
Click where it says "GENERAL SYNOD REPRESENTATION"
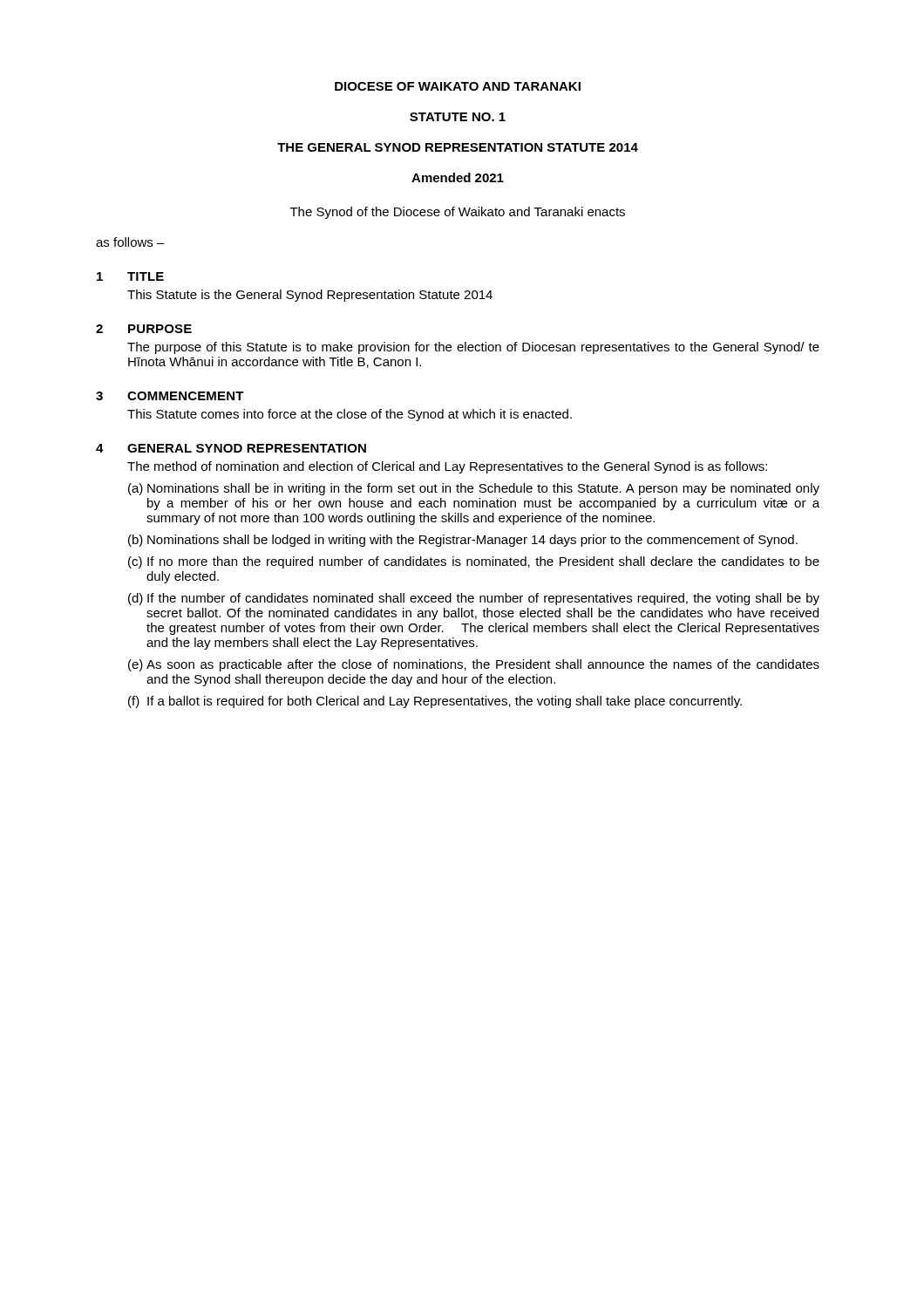(x=247, y=448)
